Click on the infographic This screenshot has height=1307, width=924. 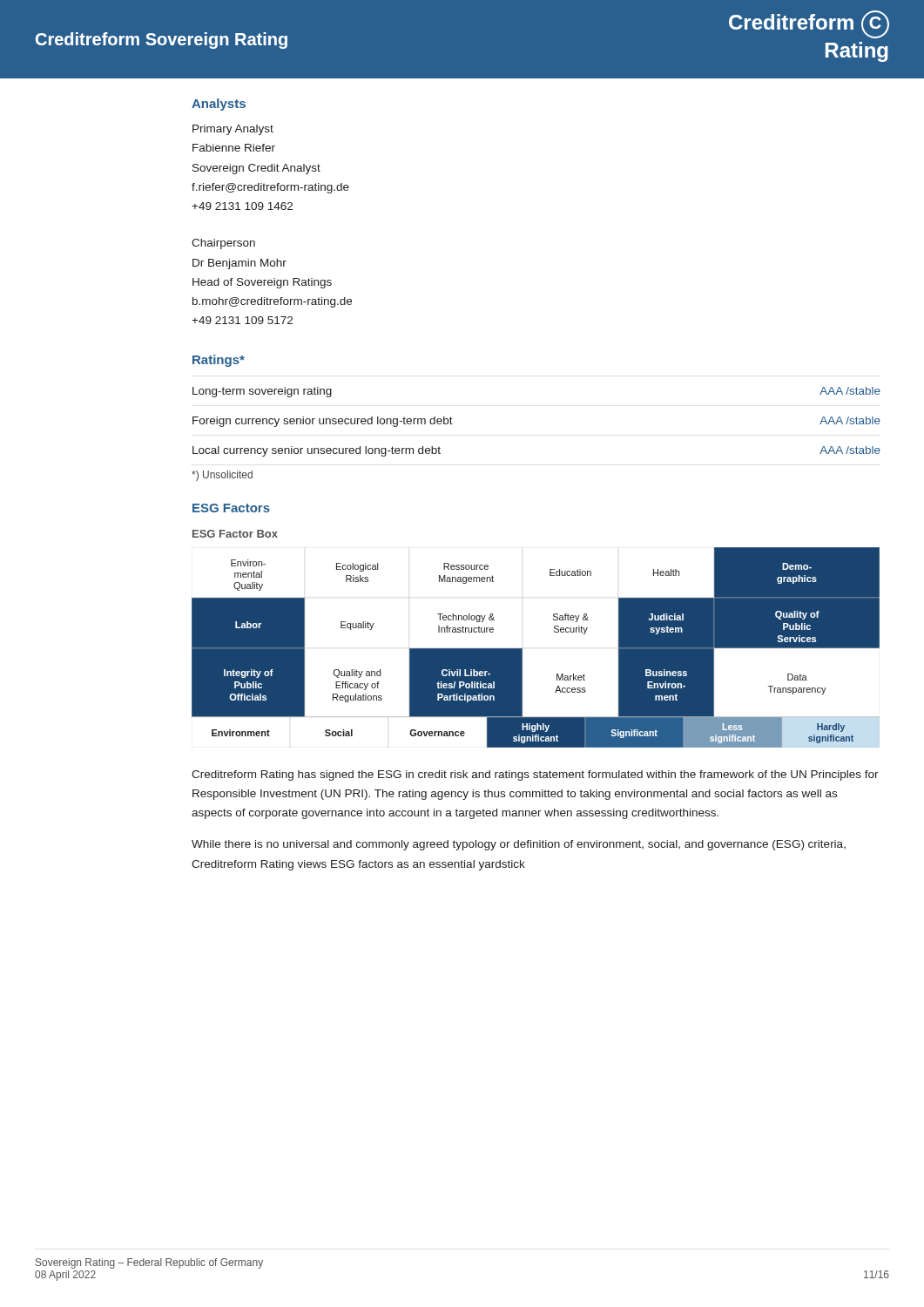536,647
